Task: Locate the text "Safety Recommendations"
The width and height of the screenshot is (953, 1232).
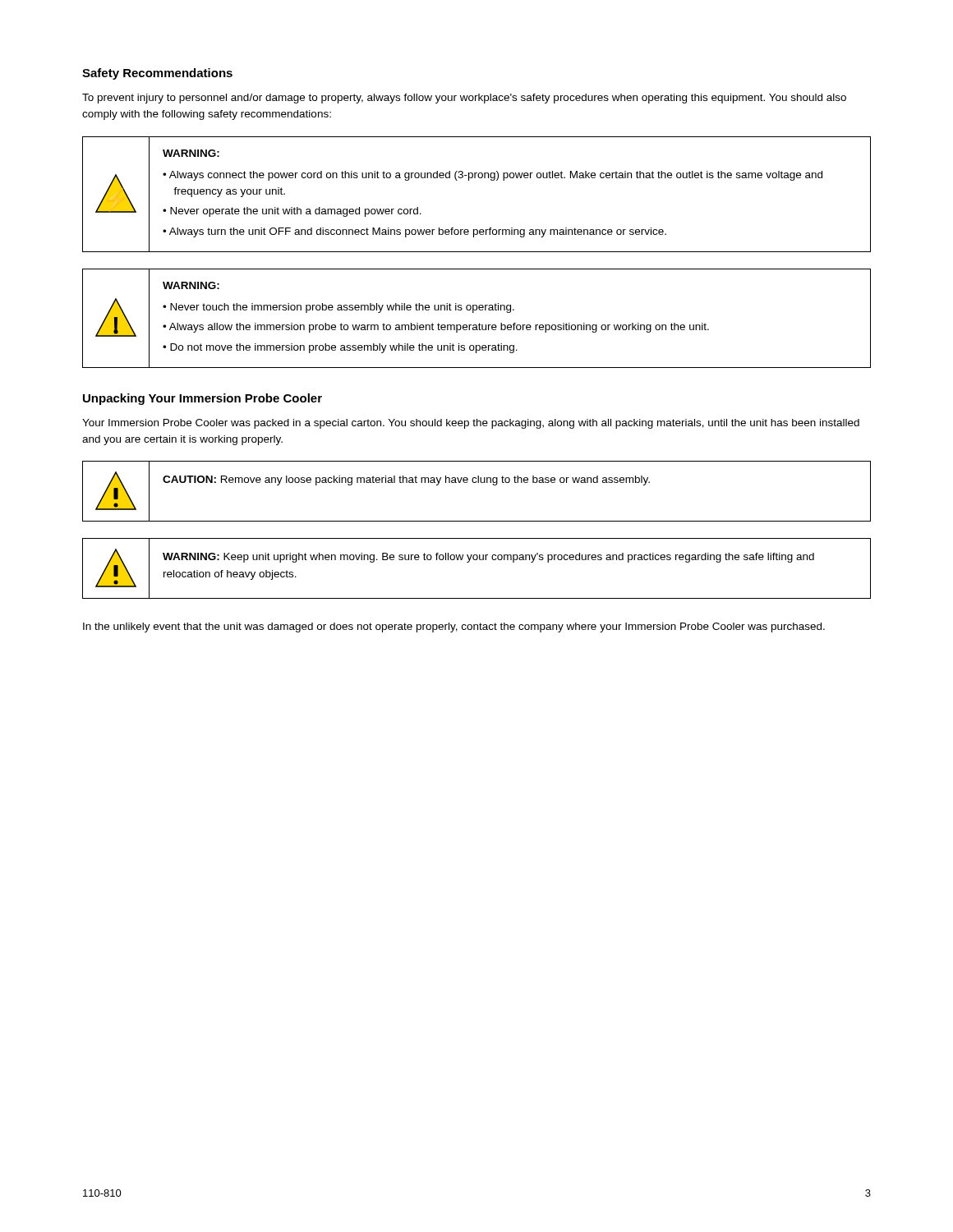Action: (157, 73)
